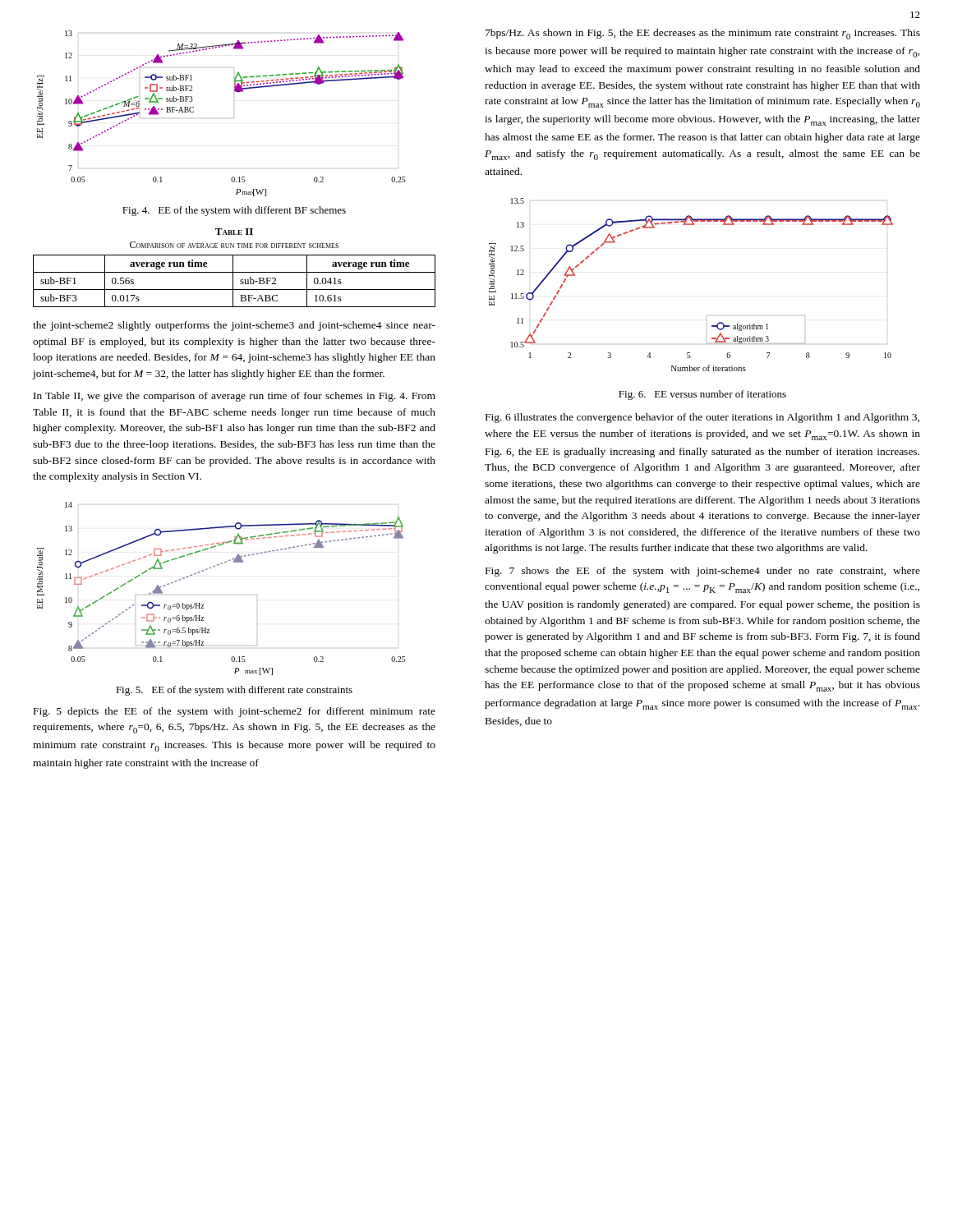Screen dimensions: 1232x953
Task: Point to the passage starting "7bps/Hz. As shown in Fig. 5, the"
Action: click(x=702, y=102)
